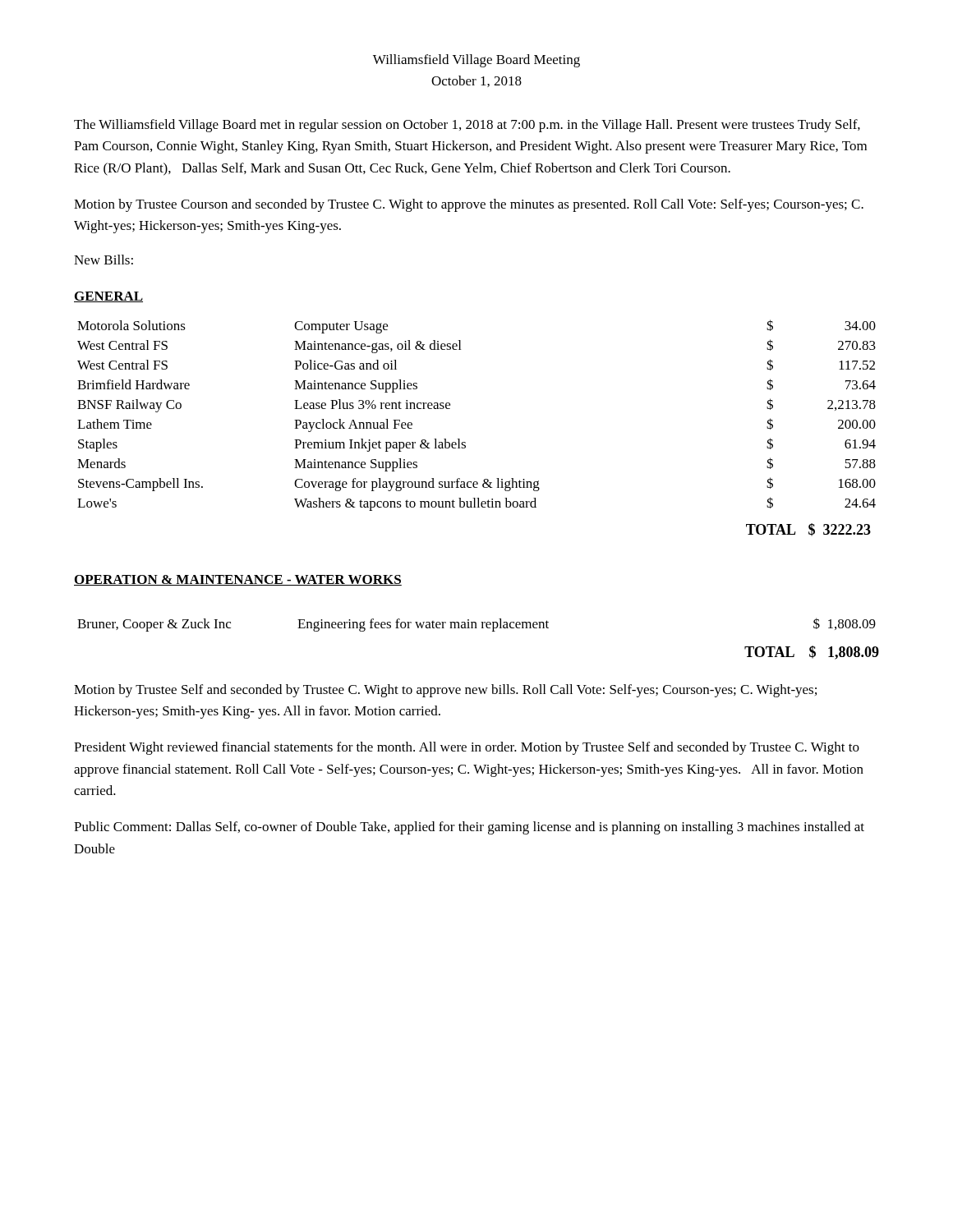Select the table that reads "Maintenance-gas, oil & diesel"
This screenshot has width=953, height=1232.
click(x=476, y=415)
